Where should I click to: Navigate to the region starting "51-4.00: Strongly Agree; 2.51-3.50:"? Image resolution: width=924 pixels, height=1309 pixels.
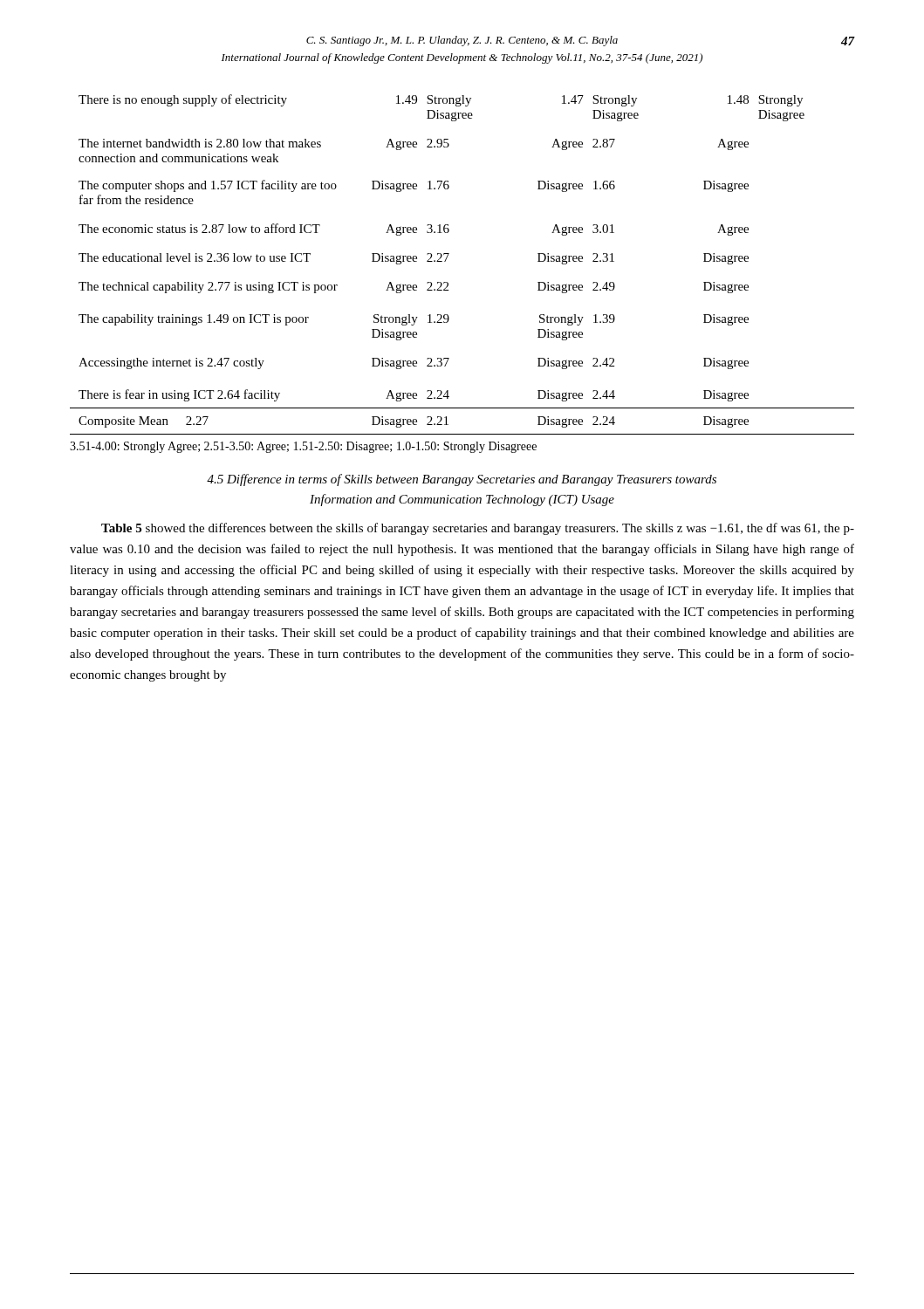pyautogui.click(x=303, y=446)
